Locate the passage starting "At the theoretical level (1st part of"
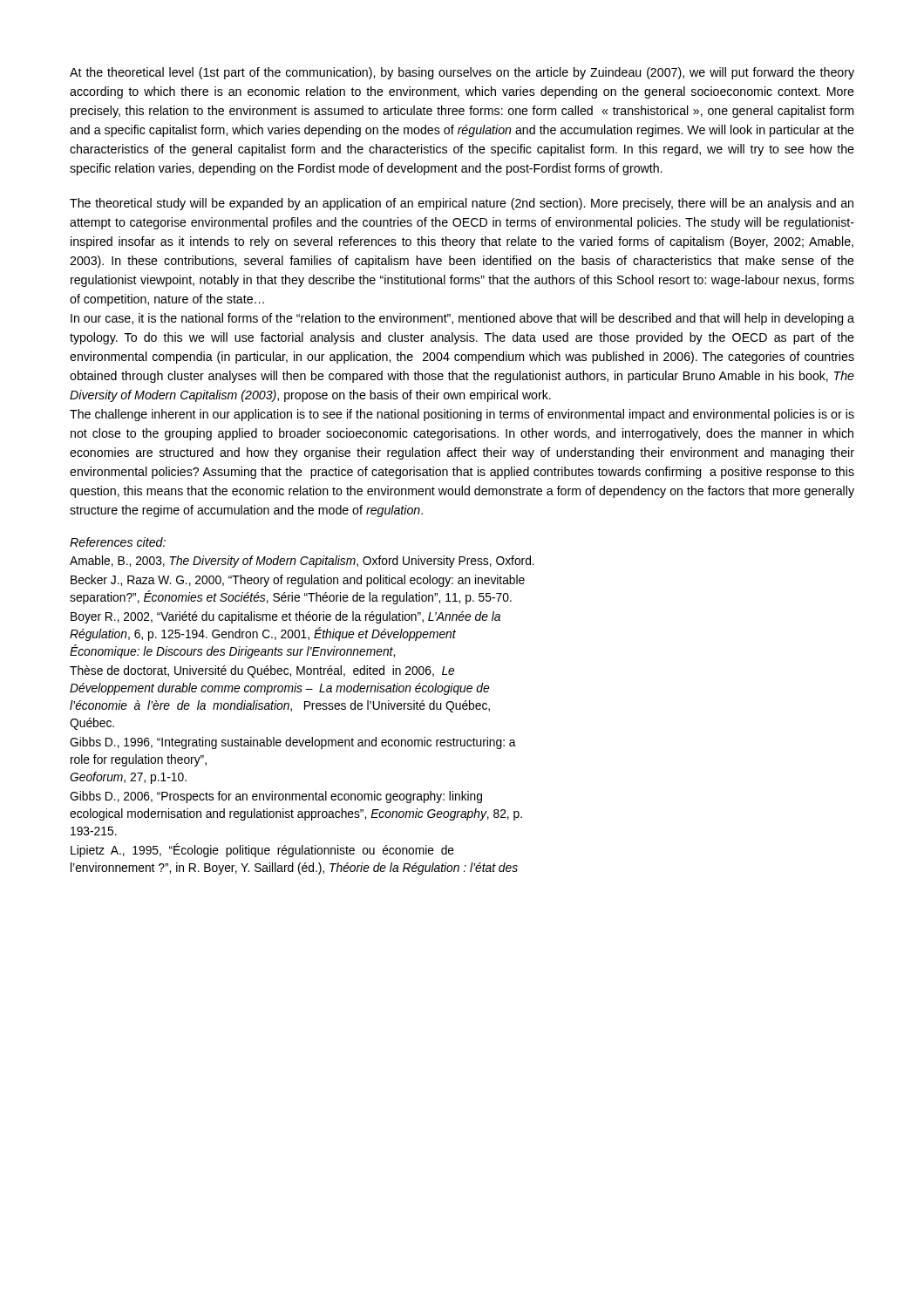Viewport: 924px width, 1308px height. 462,120
